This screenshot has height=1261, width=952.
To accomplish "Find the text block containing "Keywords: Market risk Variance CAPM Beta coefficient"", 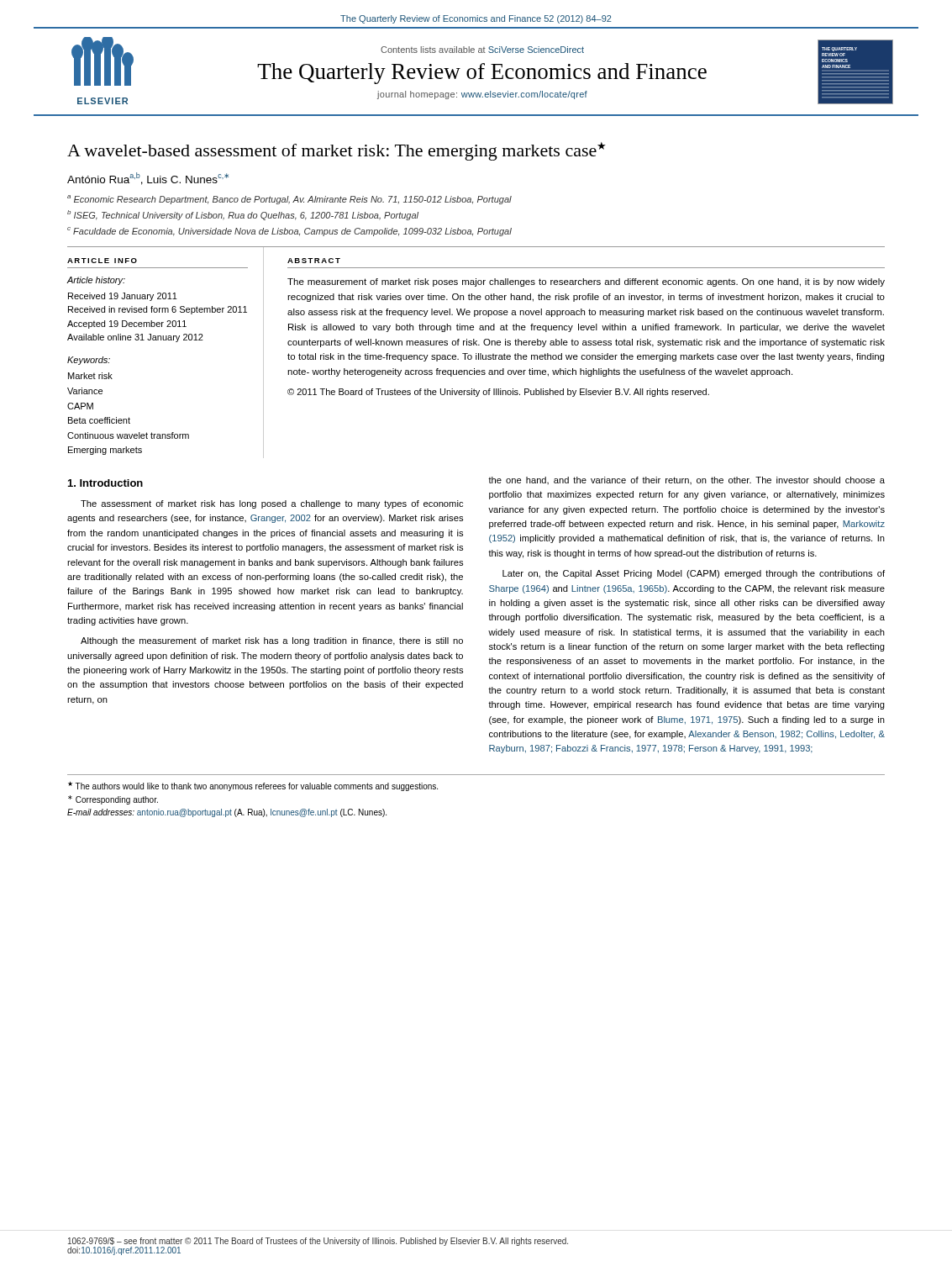I will (x=89, y=361).
